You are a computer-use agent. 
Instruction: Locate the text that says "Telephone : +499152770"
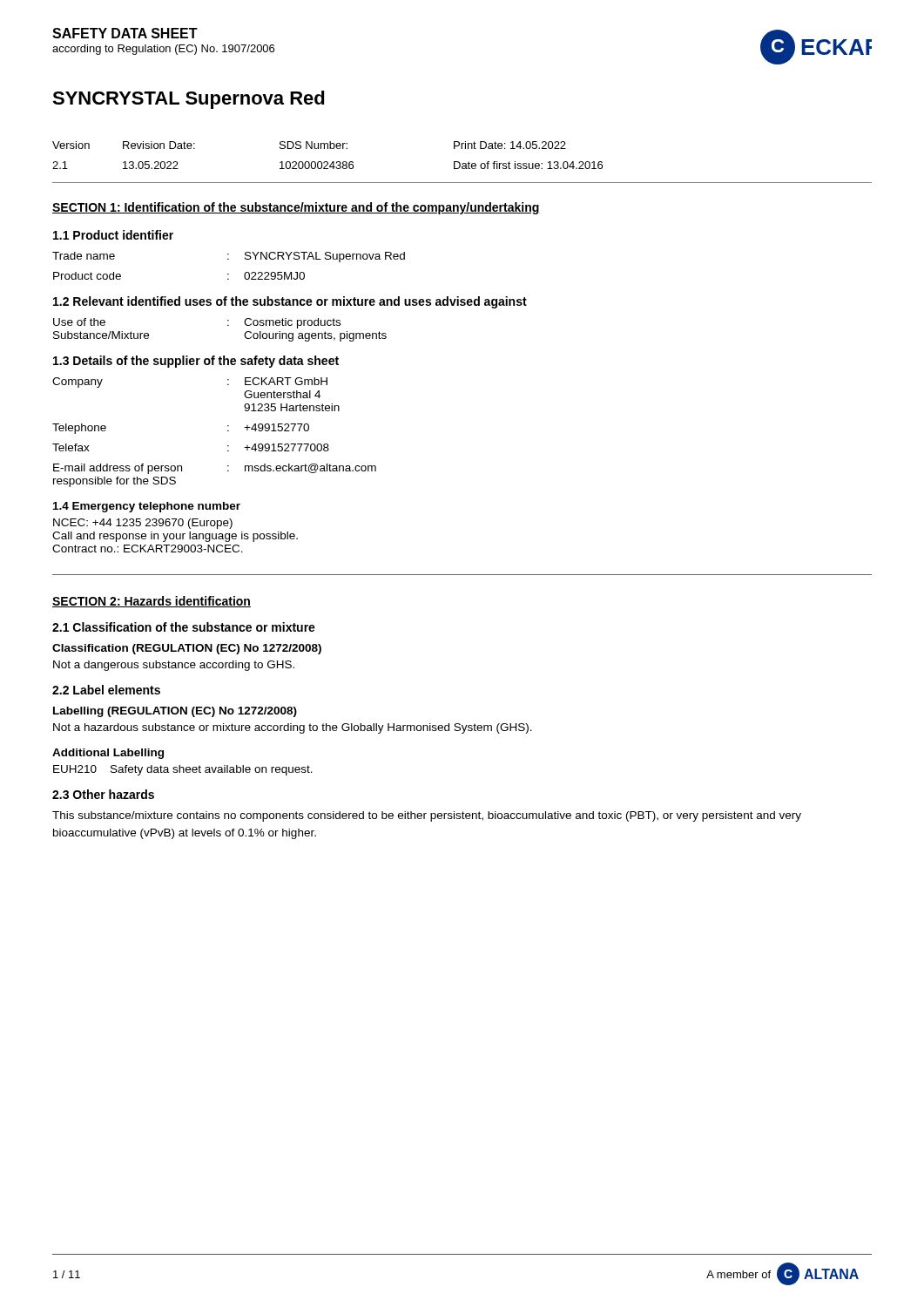pos(76,430)
